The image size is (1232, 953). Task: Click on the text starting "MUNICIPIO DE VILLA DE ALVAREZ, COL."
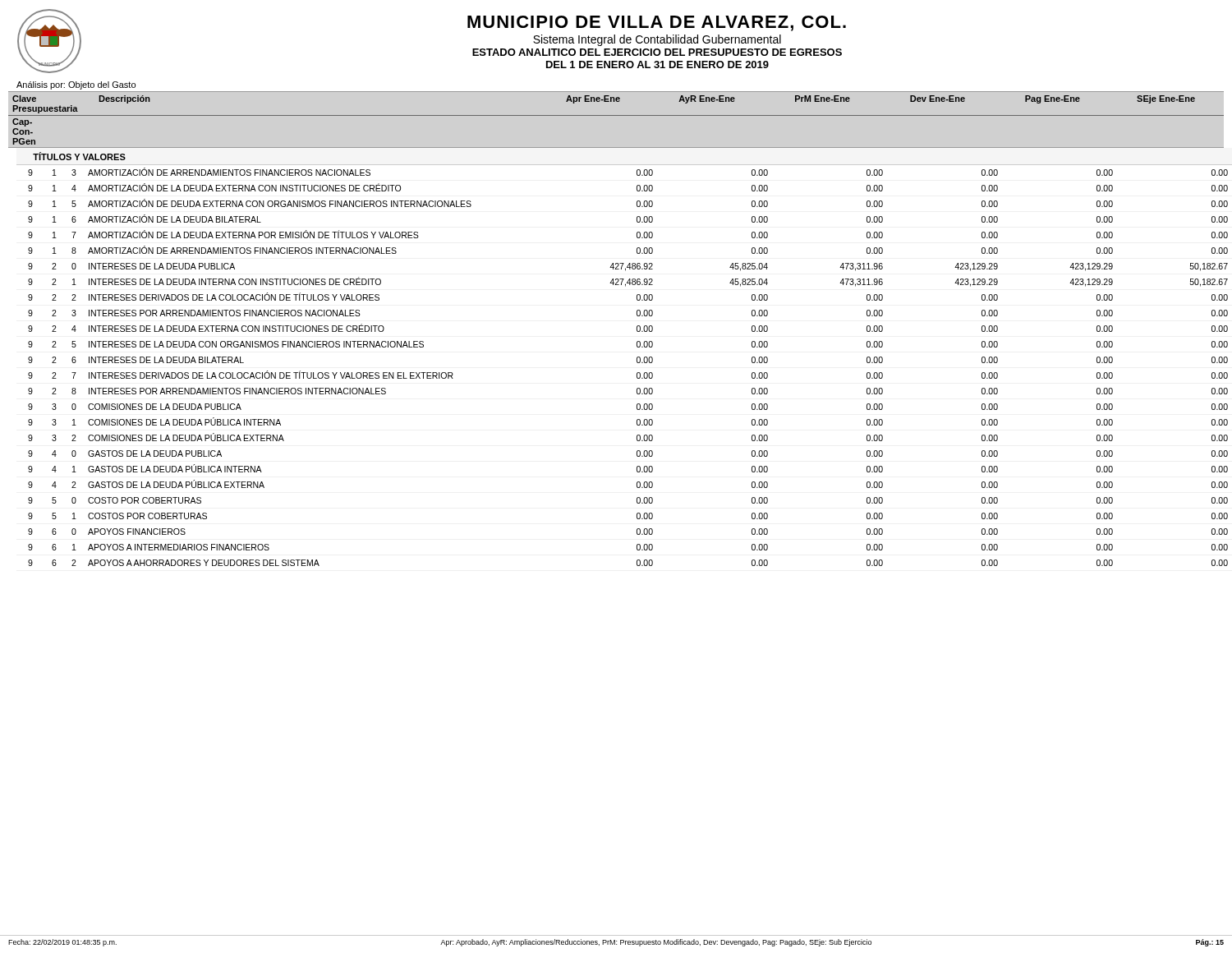(657, 22)
